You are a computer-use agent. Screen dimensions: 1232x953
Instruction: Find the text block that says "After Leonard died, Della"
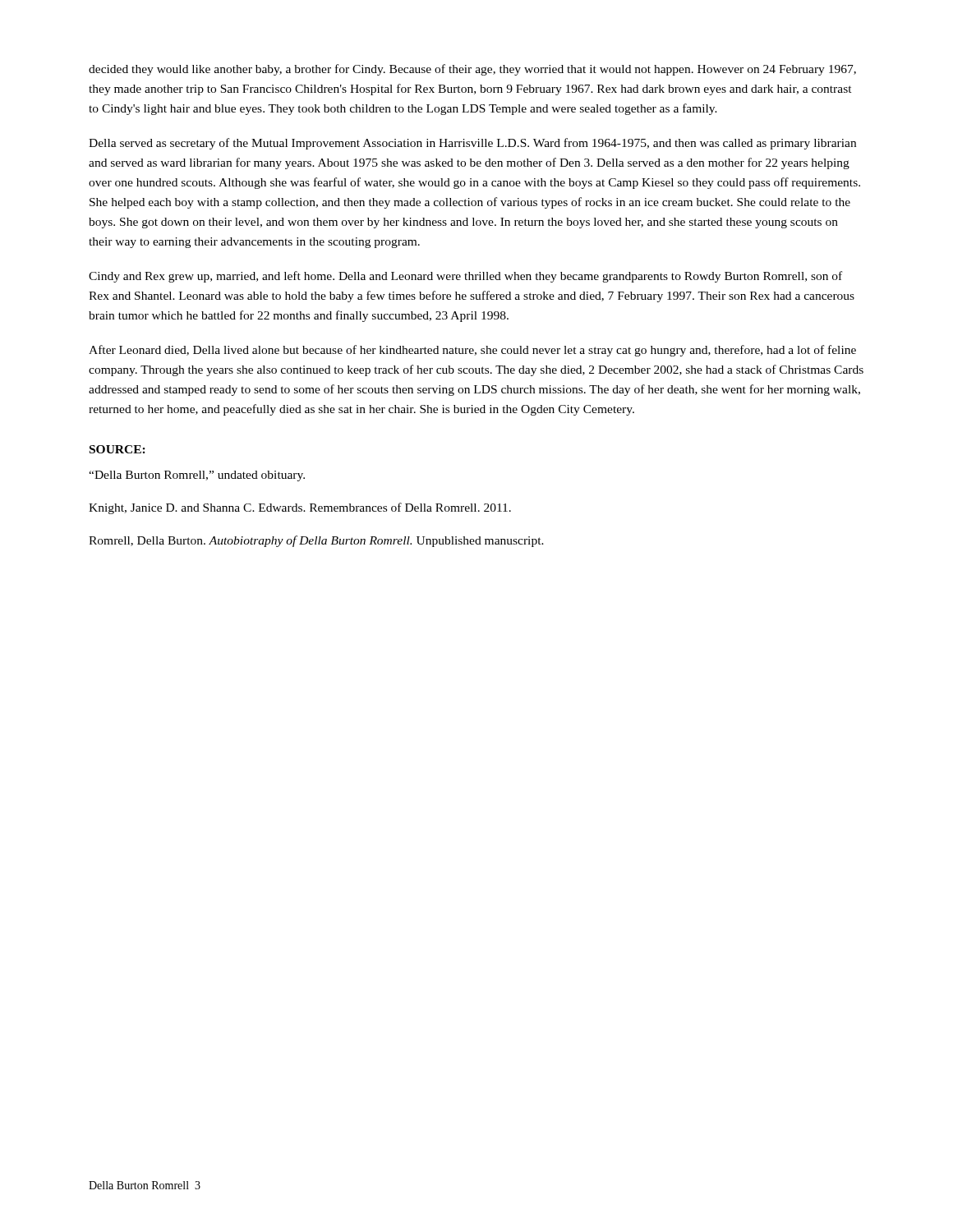point(476,379)
